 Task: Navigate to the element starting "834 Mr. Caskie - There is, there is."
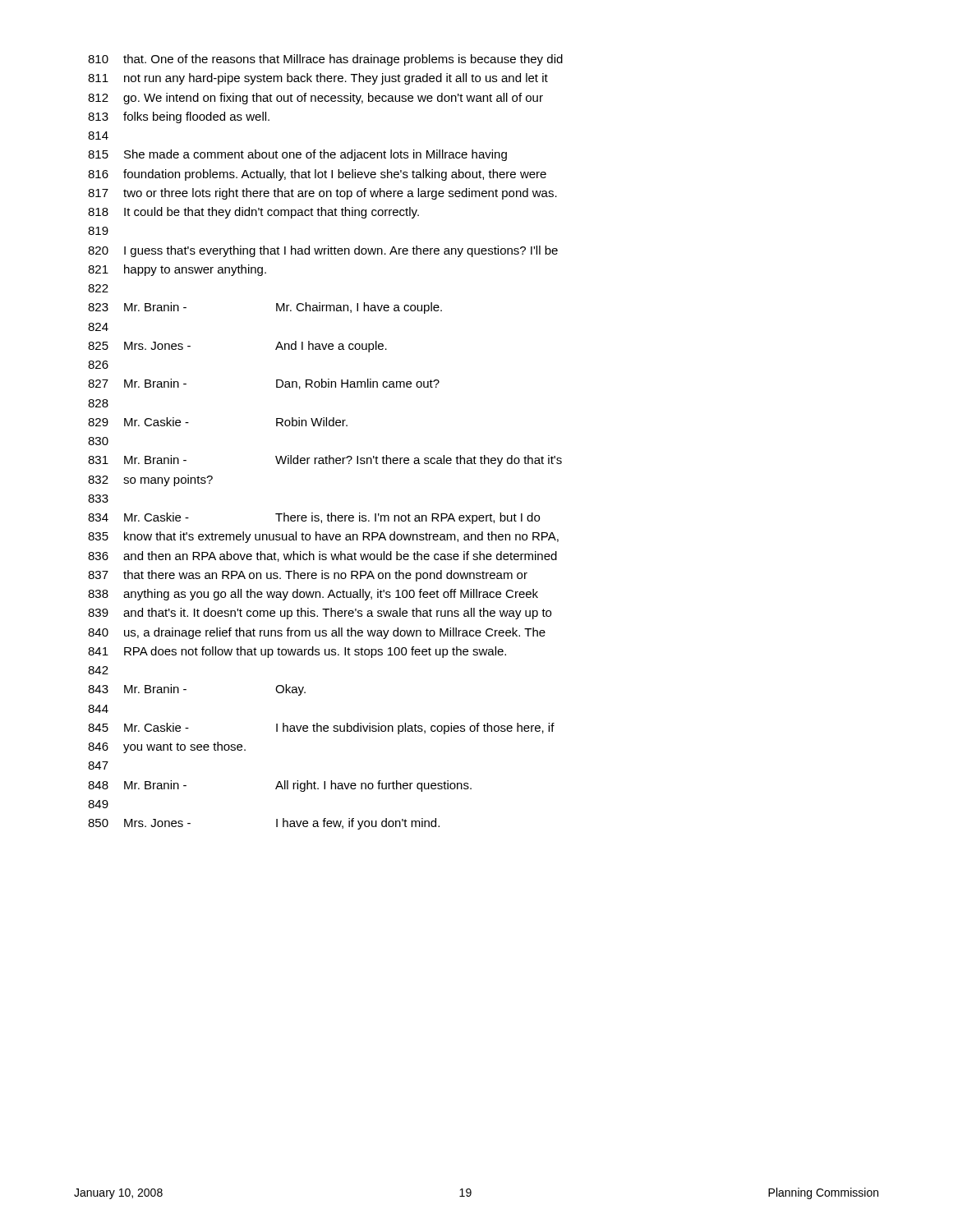[x=476, y=584]
